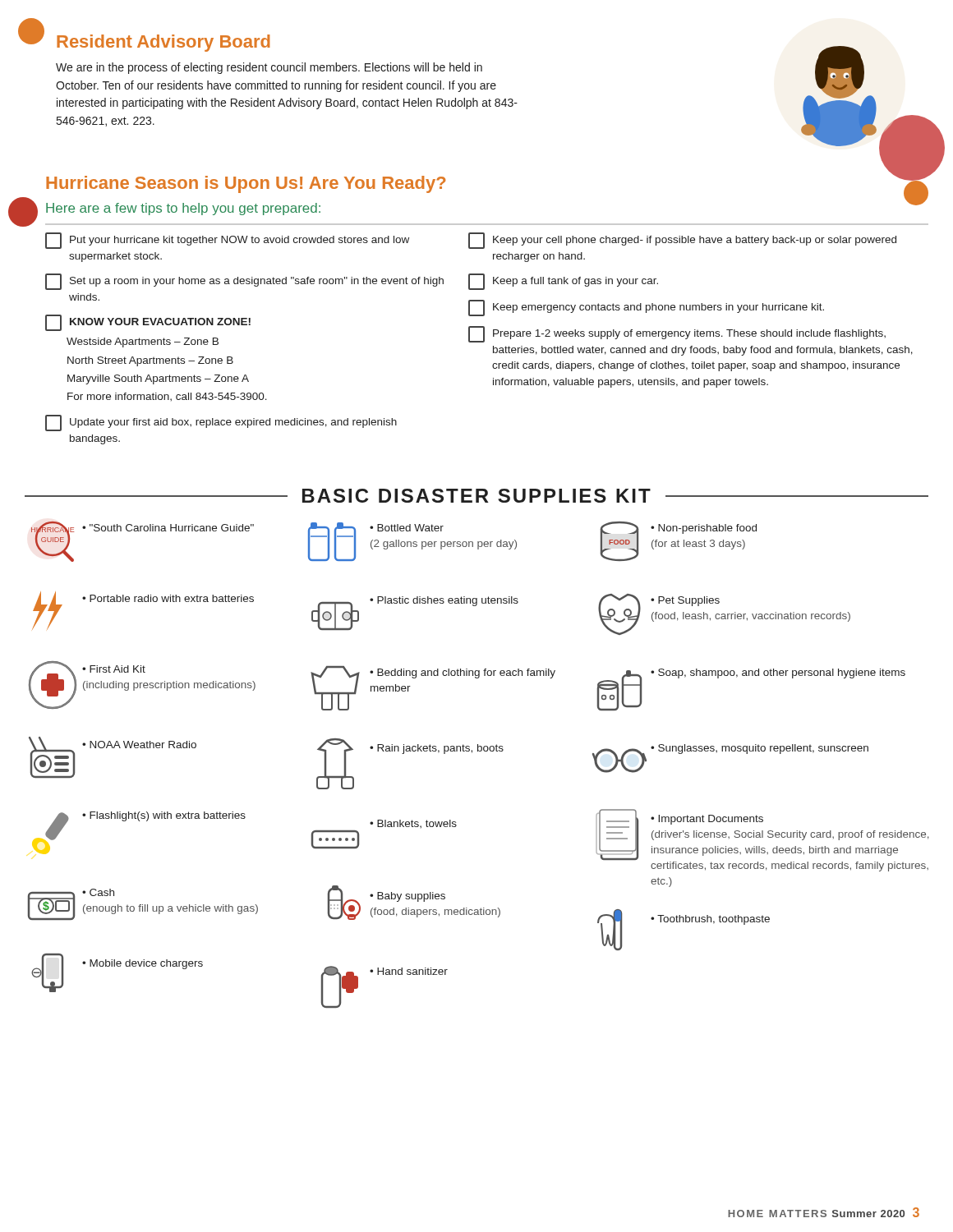
Task: Find the list item containing "KNOW YOUR EVACUATION ZONE!"
Action: pyautogui.click(x=148, y=323)
